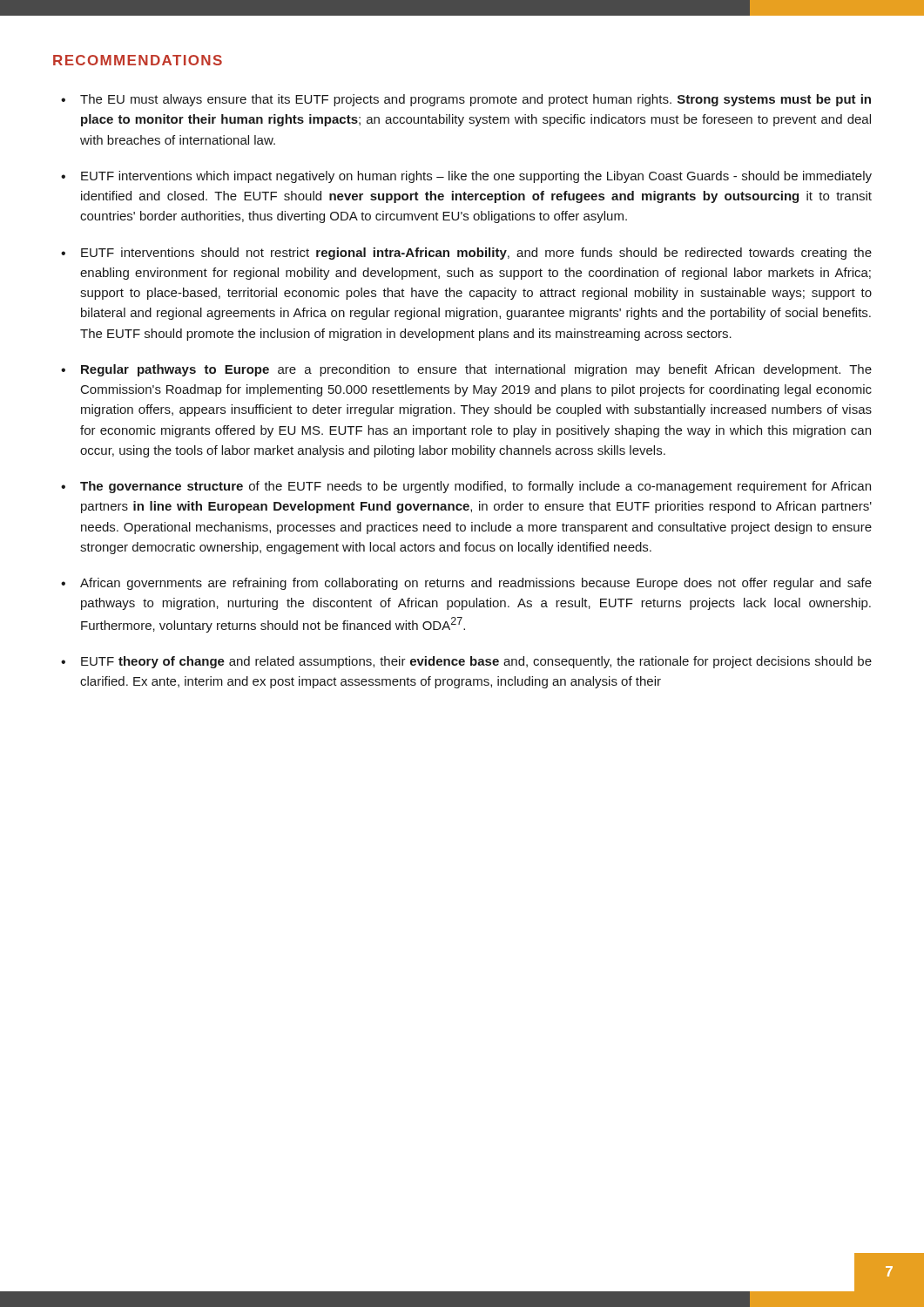Click the passage that begins "• EUTF theory of change"
Image resolution: width=924 pixels, height=1307 pixels.
click(466, 671)
